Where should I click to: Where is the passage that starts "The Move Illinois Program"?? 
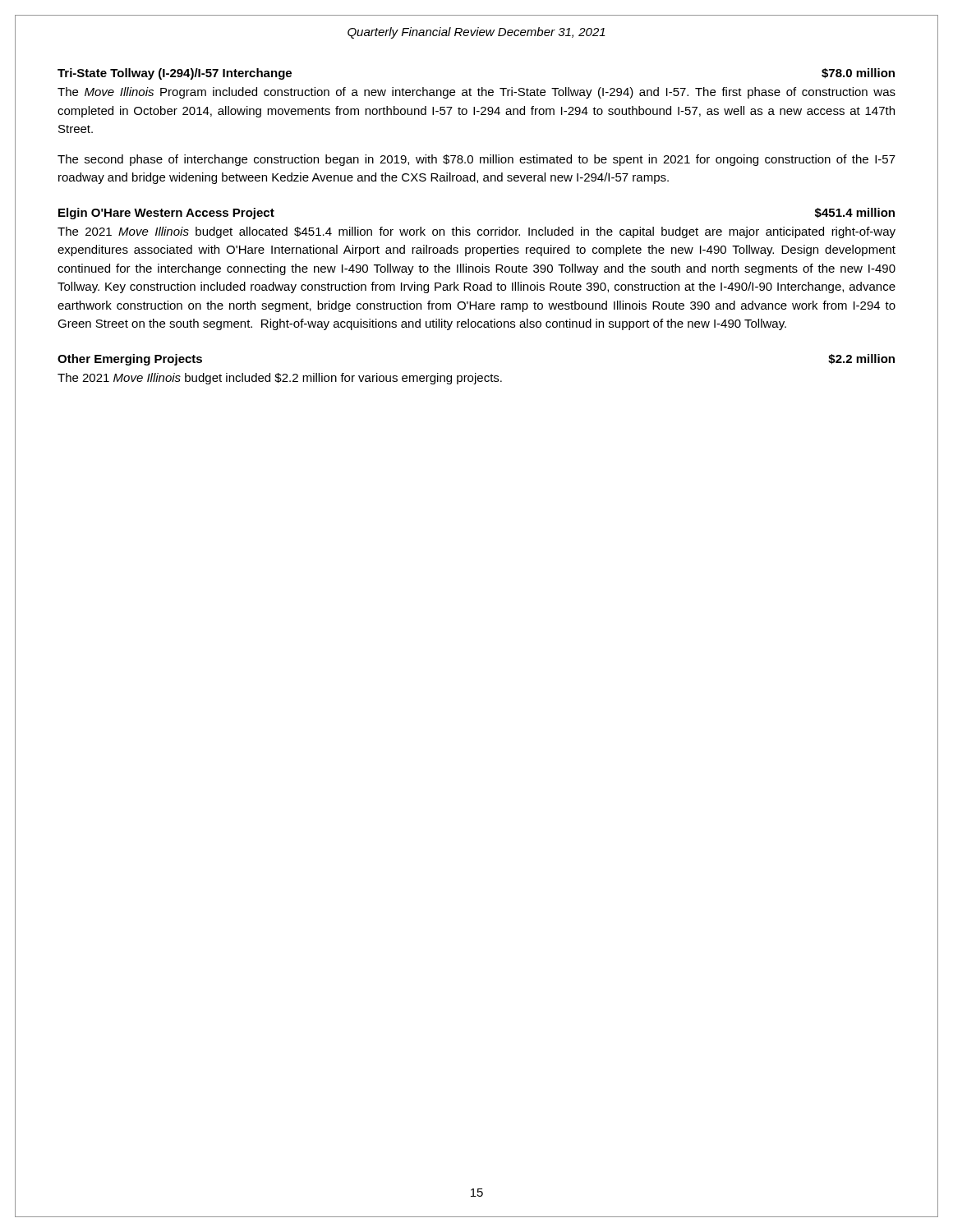(476, 110)
